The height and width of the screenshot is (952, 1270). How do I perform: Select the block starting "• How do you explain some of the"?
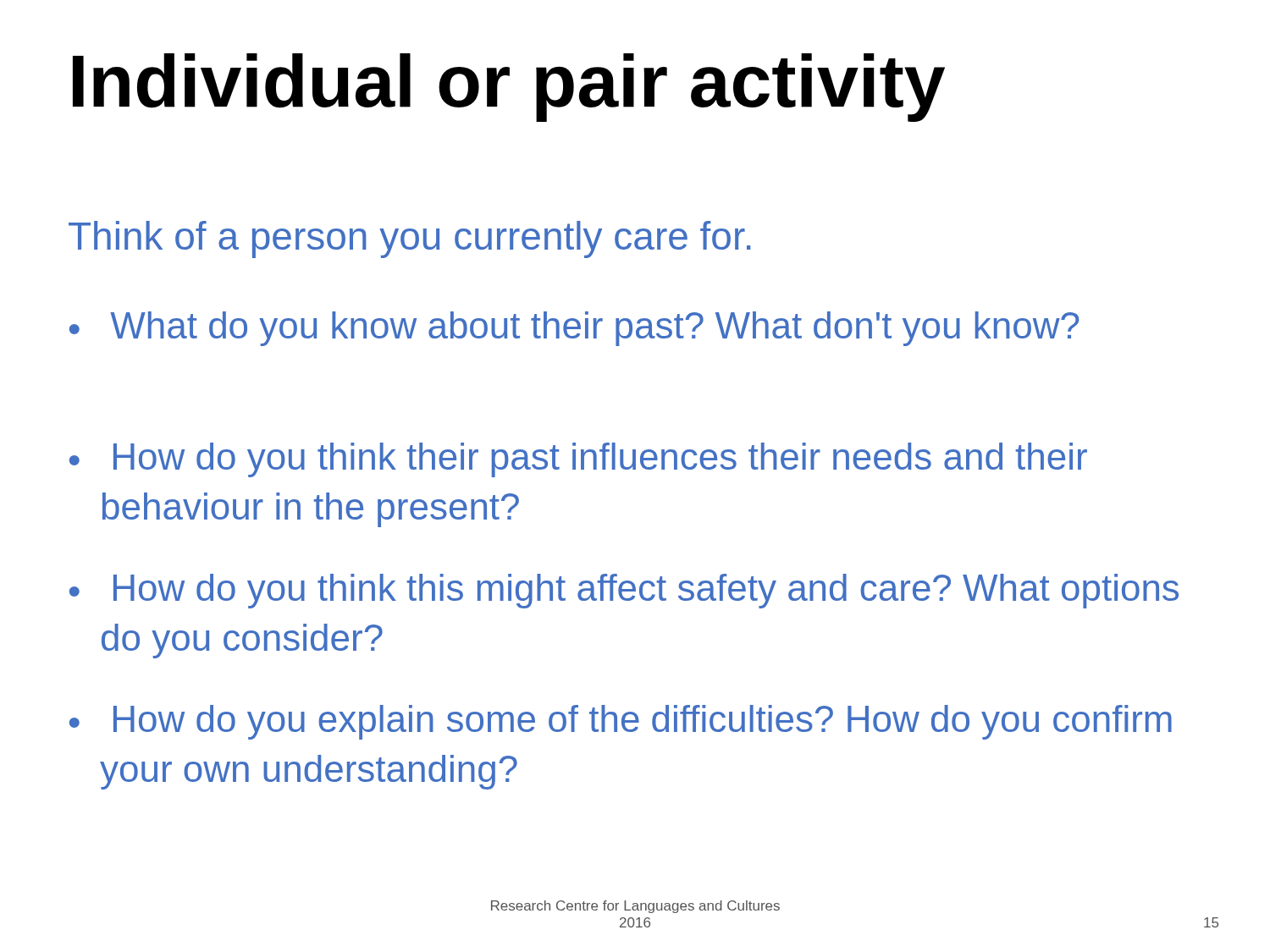coord(635,744)
